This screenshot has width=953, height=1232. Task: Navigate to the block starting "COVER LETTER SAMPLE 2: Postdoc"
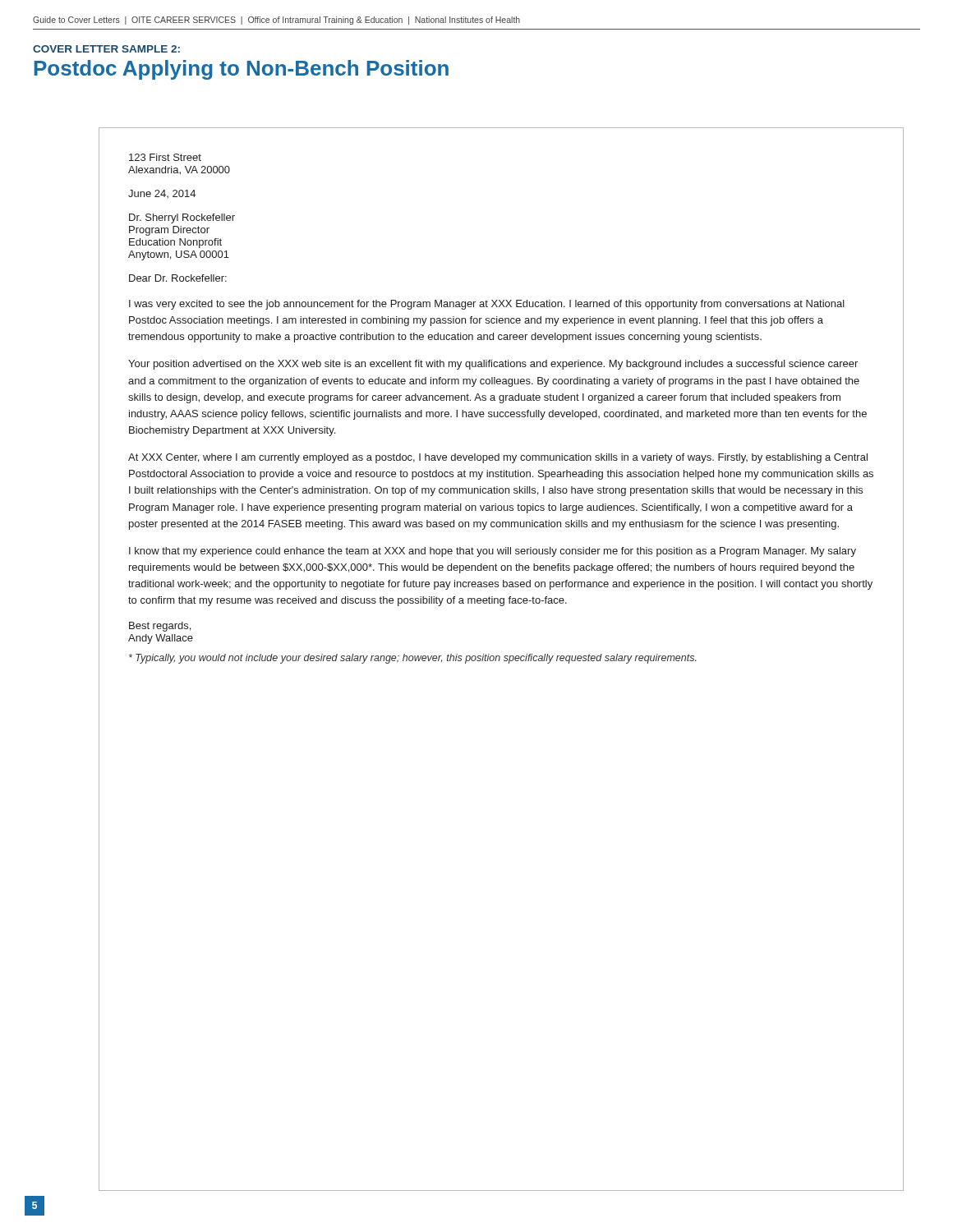point(106,49)
